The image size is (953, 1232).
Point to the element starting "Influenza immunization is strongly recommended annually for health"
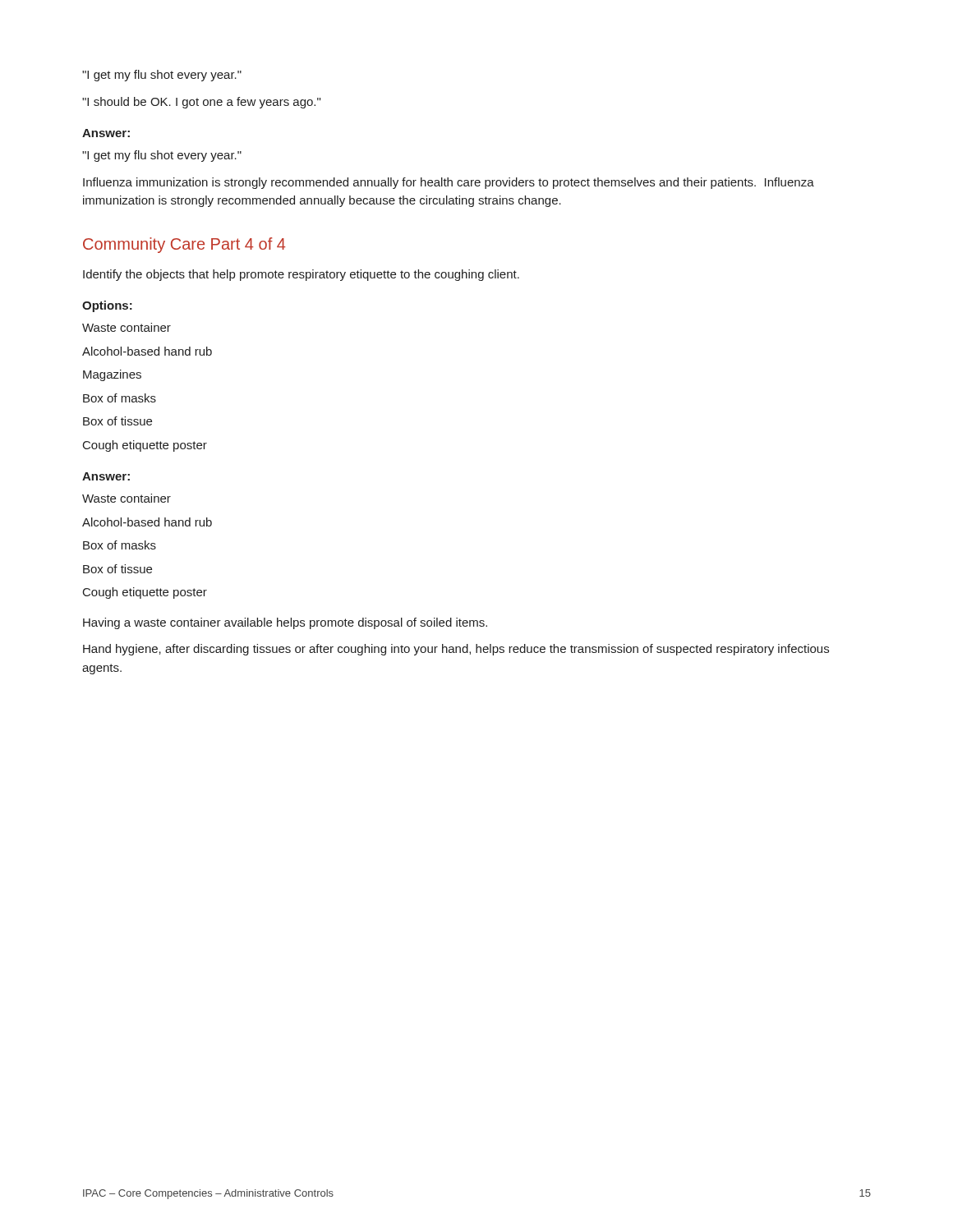(x=448, y=191)
